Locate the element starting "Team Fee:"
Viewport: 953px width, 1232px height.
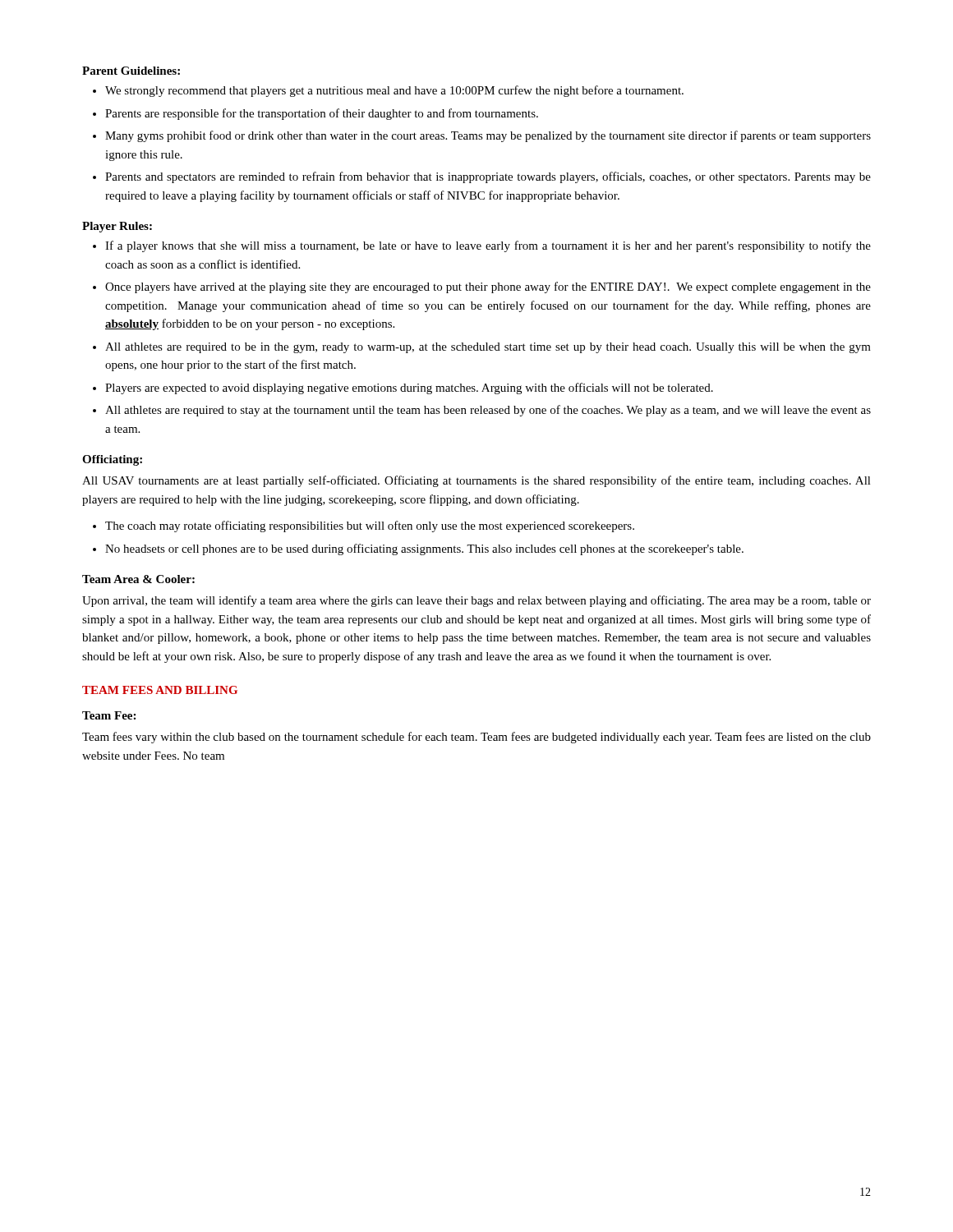(x=109, y=715)
